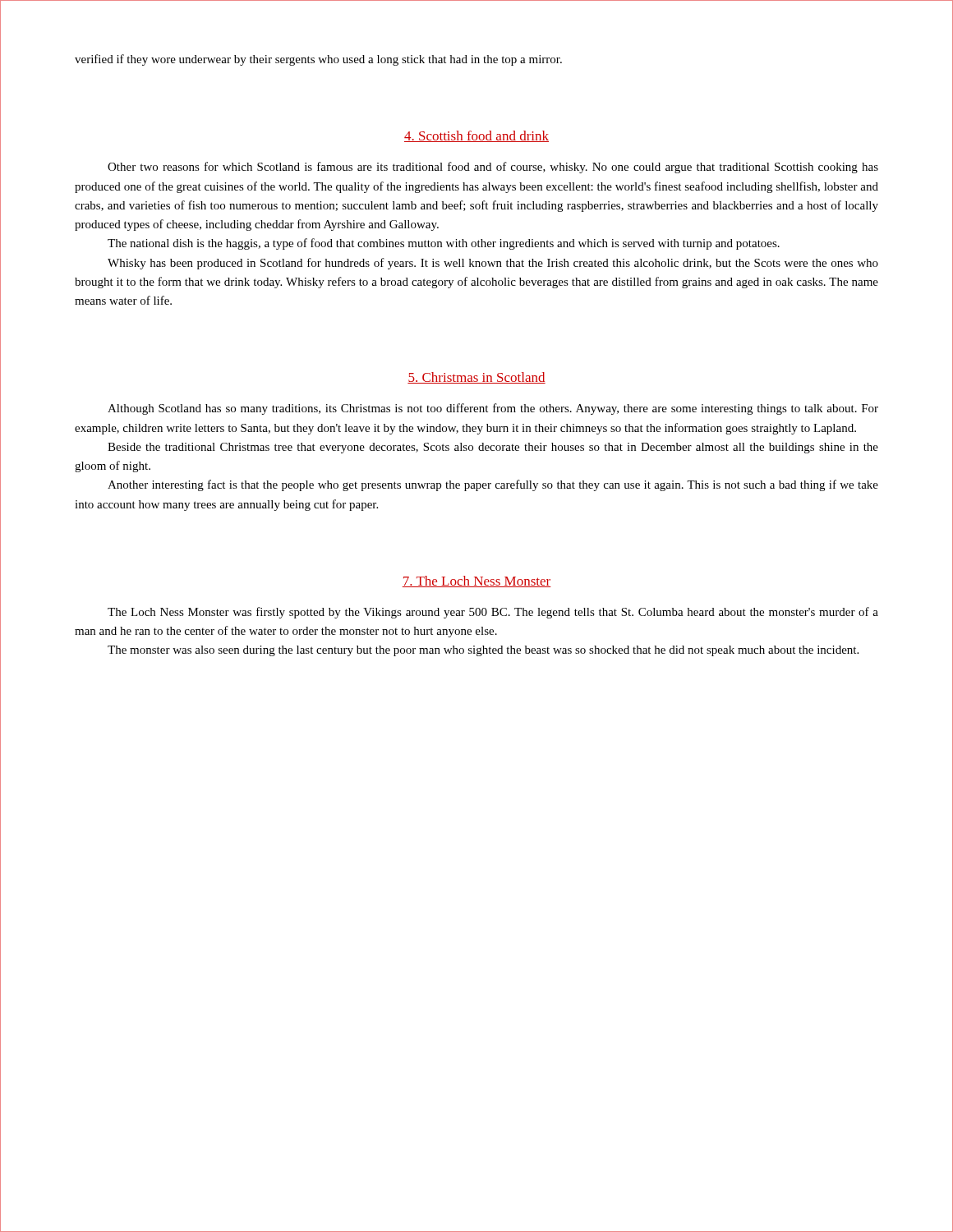Find the passage starting "Although Scotland has so many traditions, its"
Screen dimensions: 1232x953
pyautogui.click(x=476, y=457)
